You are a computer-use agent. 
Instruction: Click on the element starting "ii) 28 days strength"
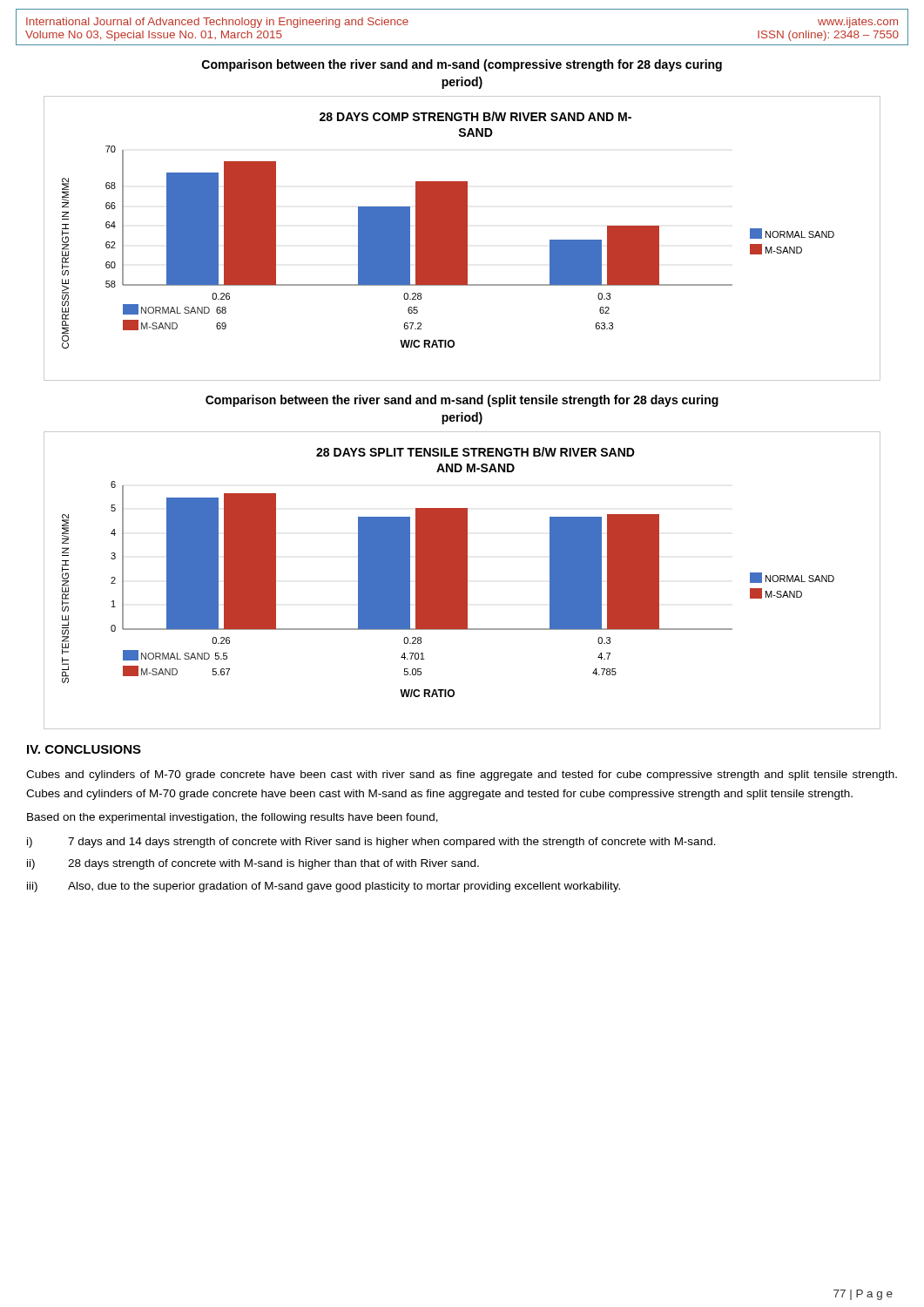click(x=462, y=864)
